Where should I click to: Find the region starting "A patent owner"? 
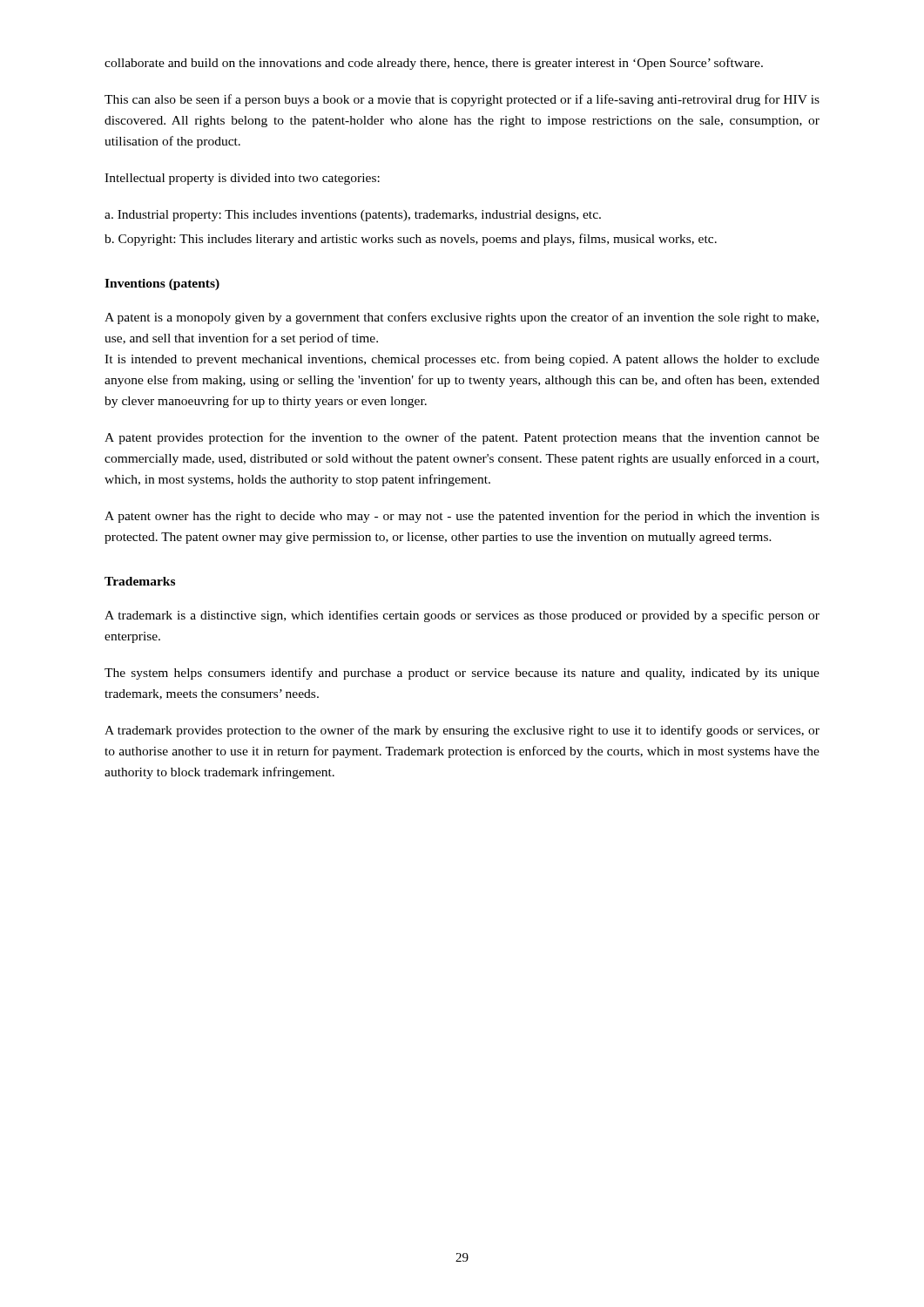coord(462,526)
